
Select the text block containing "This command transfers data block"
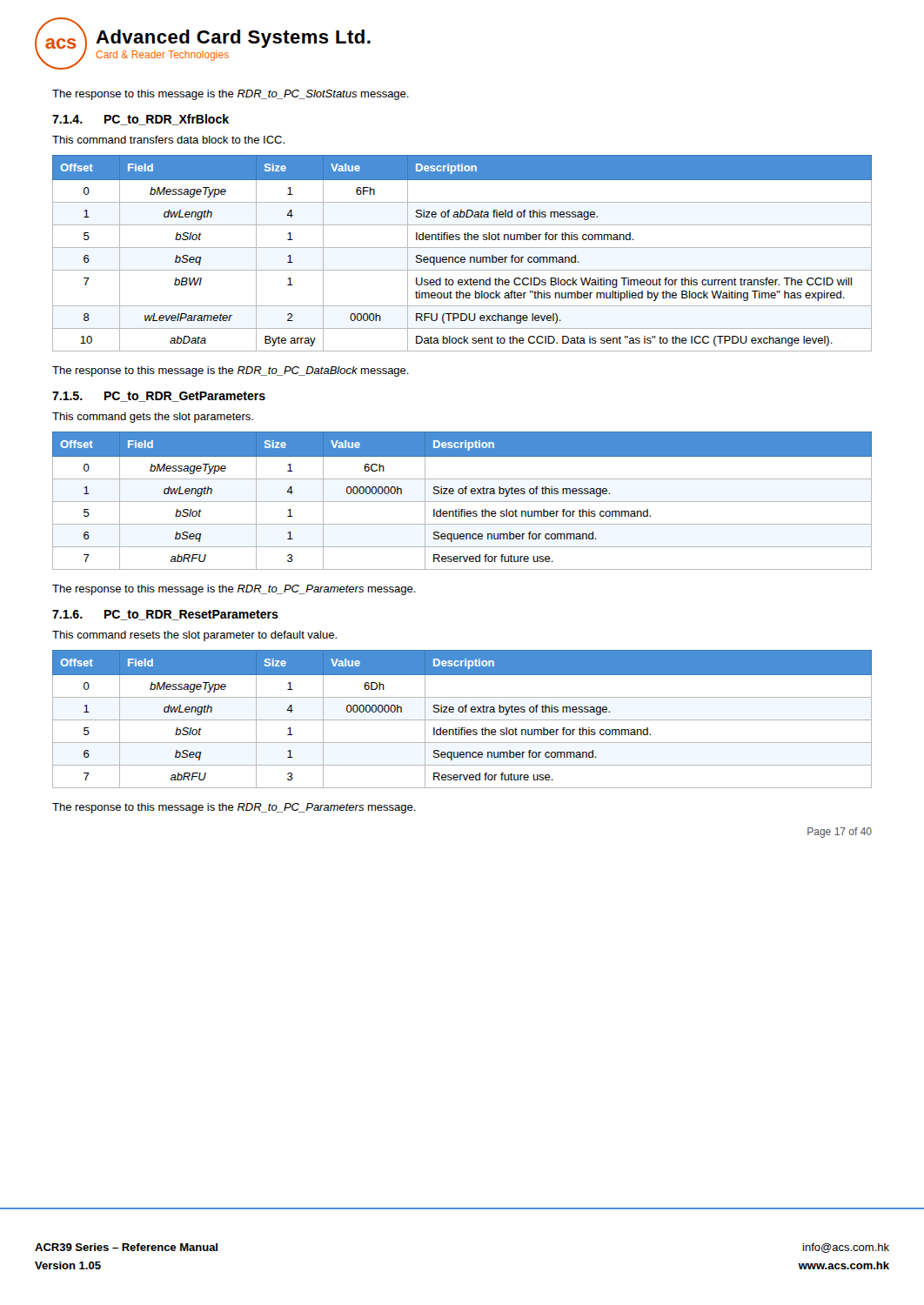pos(169,140)
